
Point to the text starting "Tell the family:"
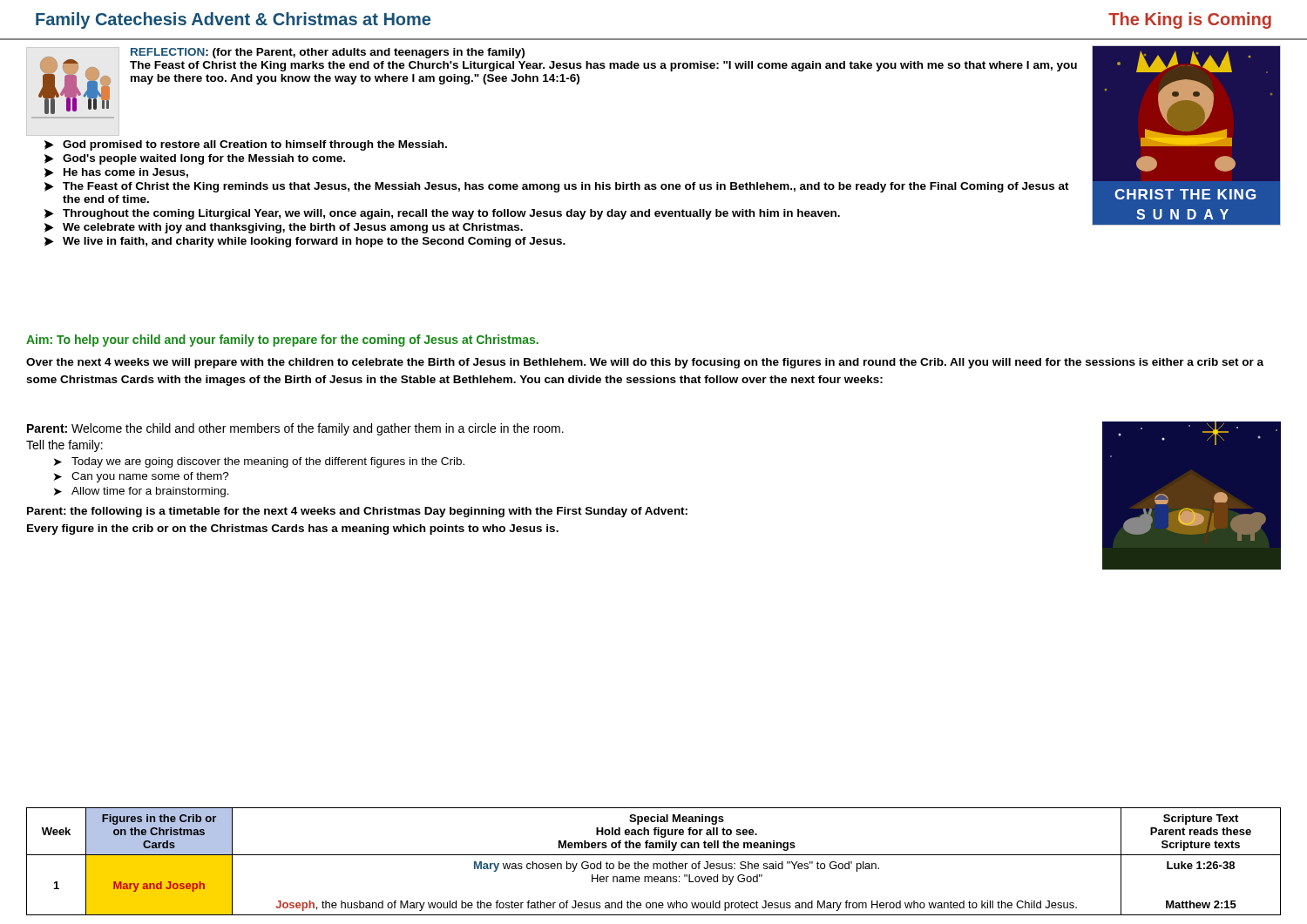(65, 445)
